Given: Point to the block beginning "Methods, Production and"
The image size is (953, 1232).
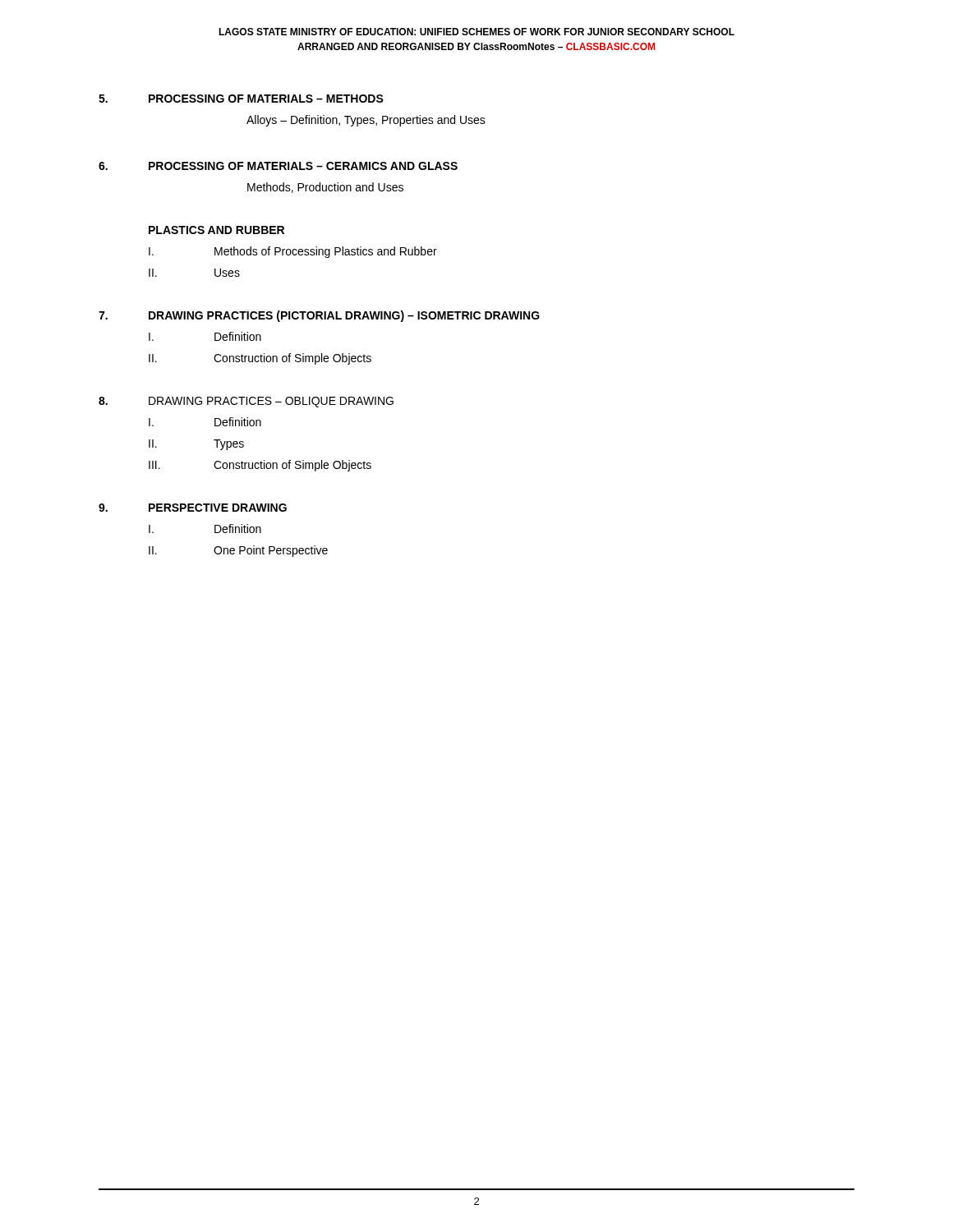Looking at the screenshot, I should click(325, 187).
